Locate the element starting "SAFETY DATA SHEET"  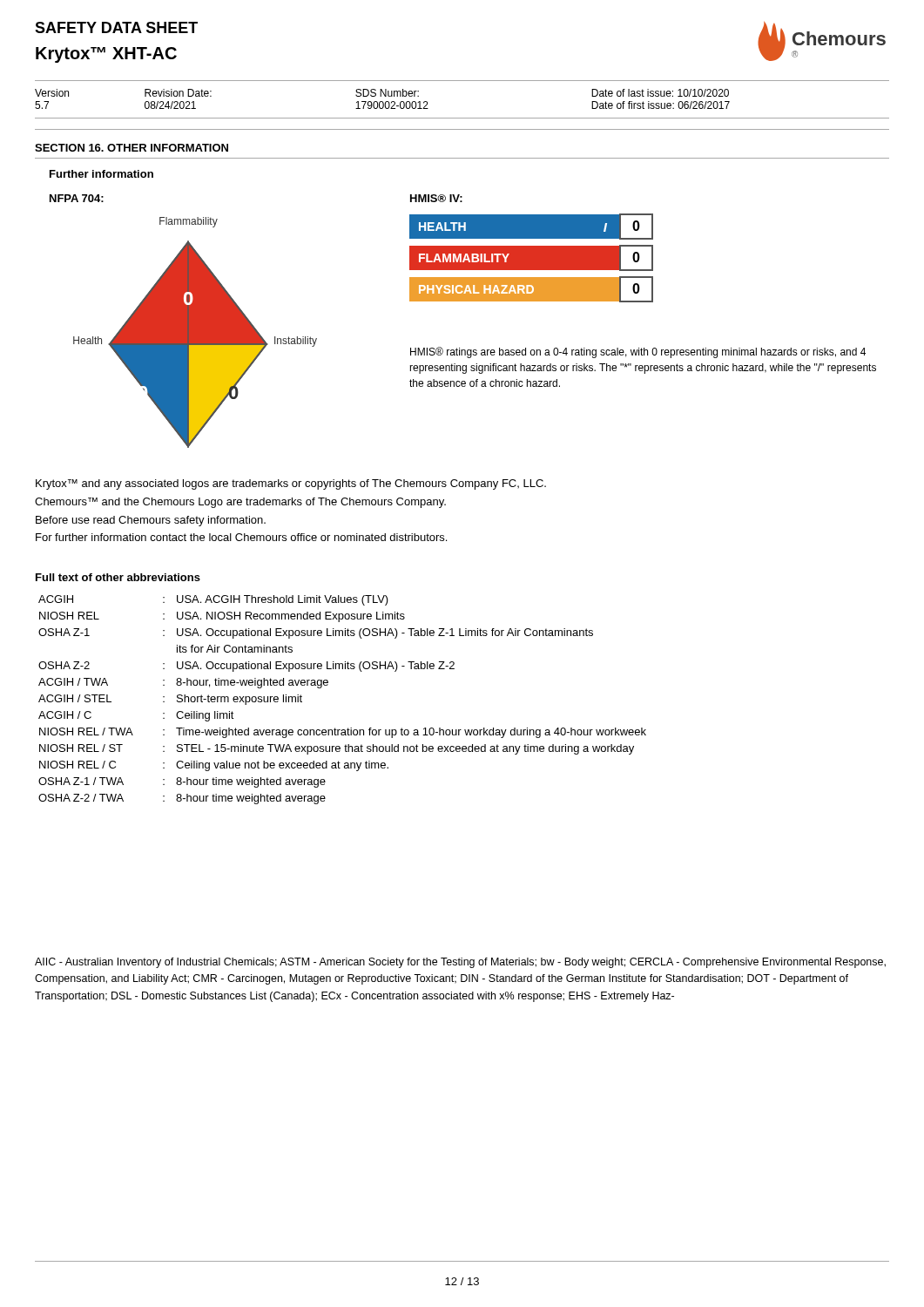click(x=116, y=28)
